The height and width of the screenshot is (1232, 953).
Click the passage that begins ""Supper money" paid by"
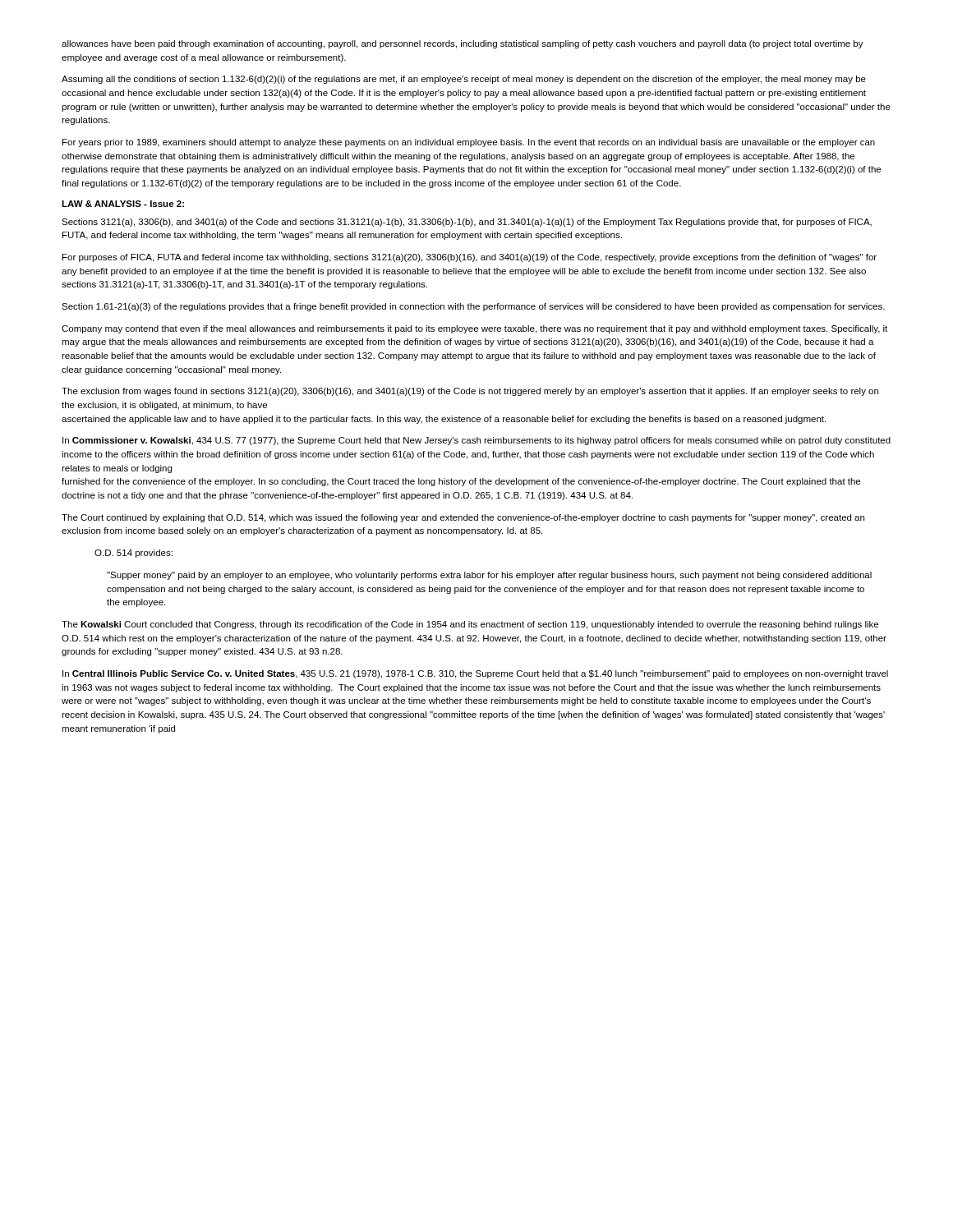click(489, 589)
